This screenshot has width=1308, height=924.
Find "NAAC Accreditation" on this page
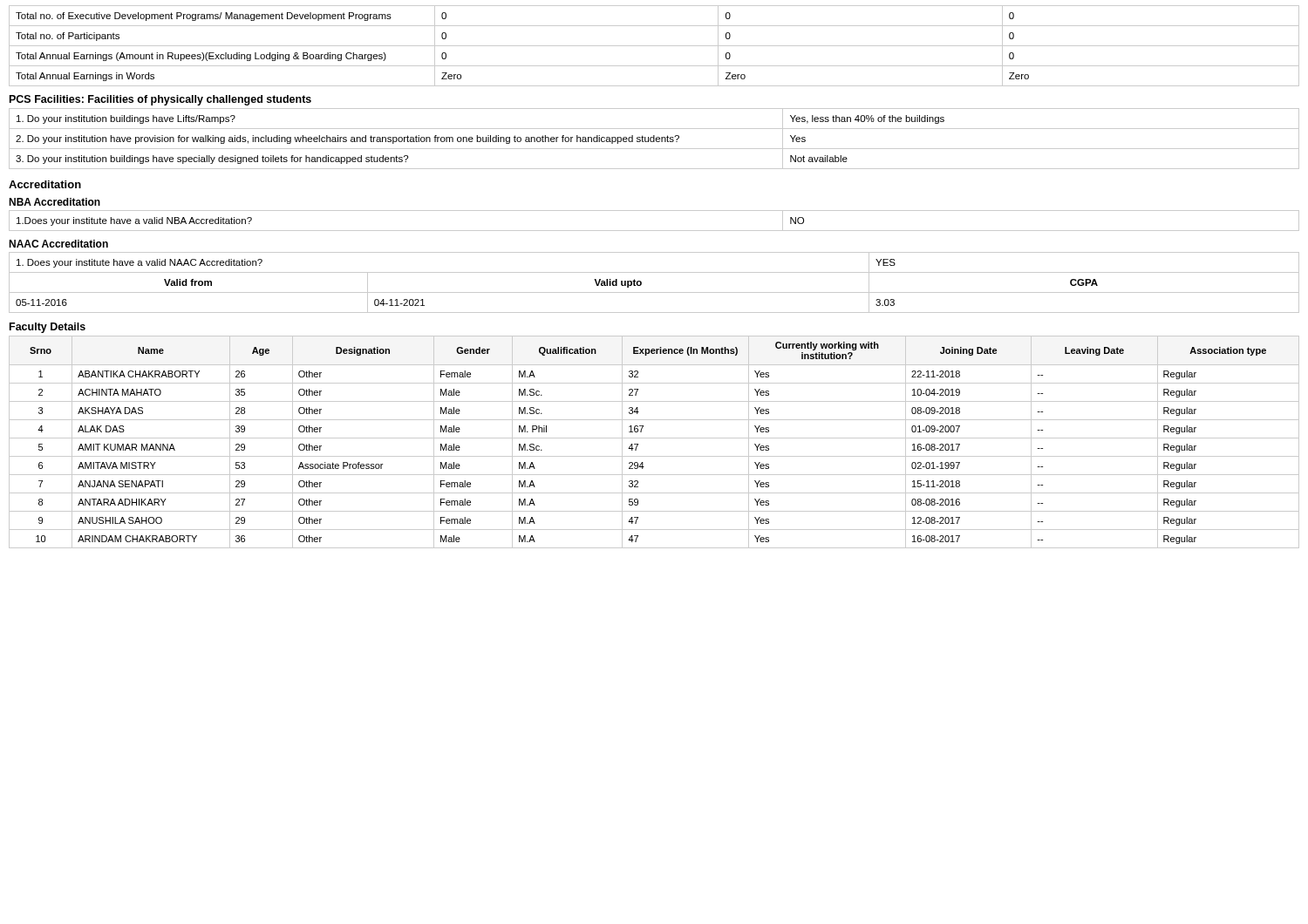[x=59, y=244]
